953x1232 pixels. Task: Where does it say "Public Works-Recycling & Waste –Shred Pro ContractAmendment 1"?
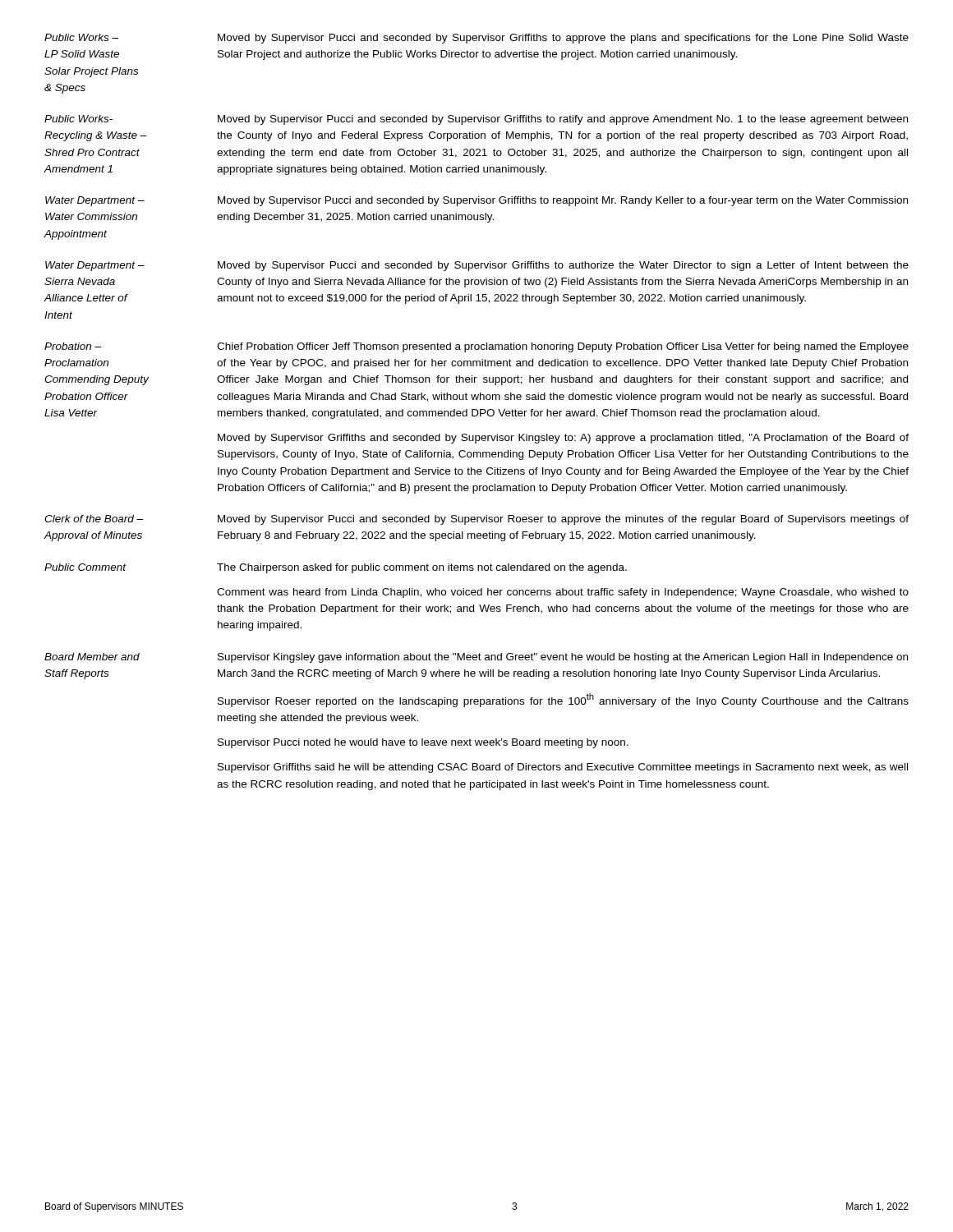click(x=95, y=144)
